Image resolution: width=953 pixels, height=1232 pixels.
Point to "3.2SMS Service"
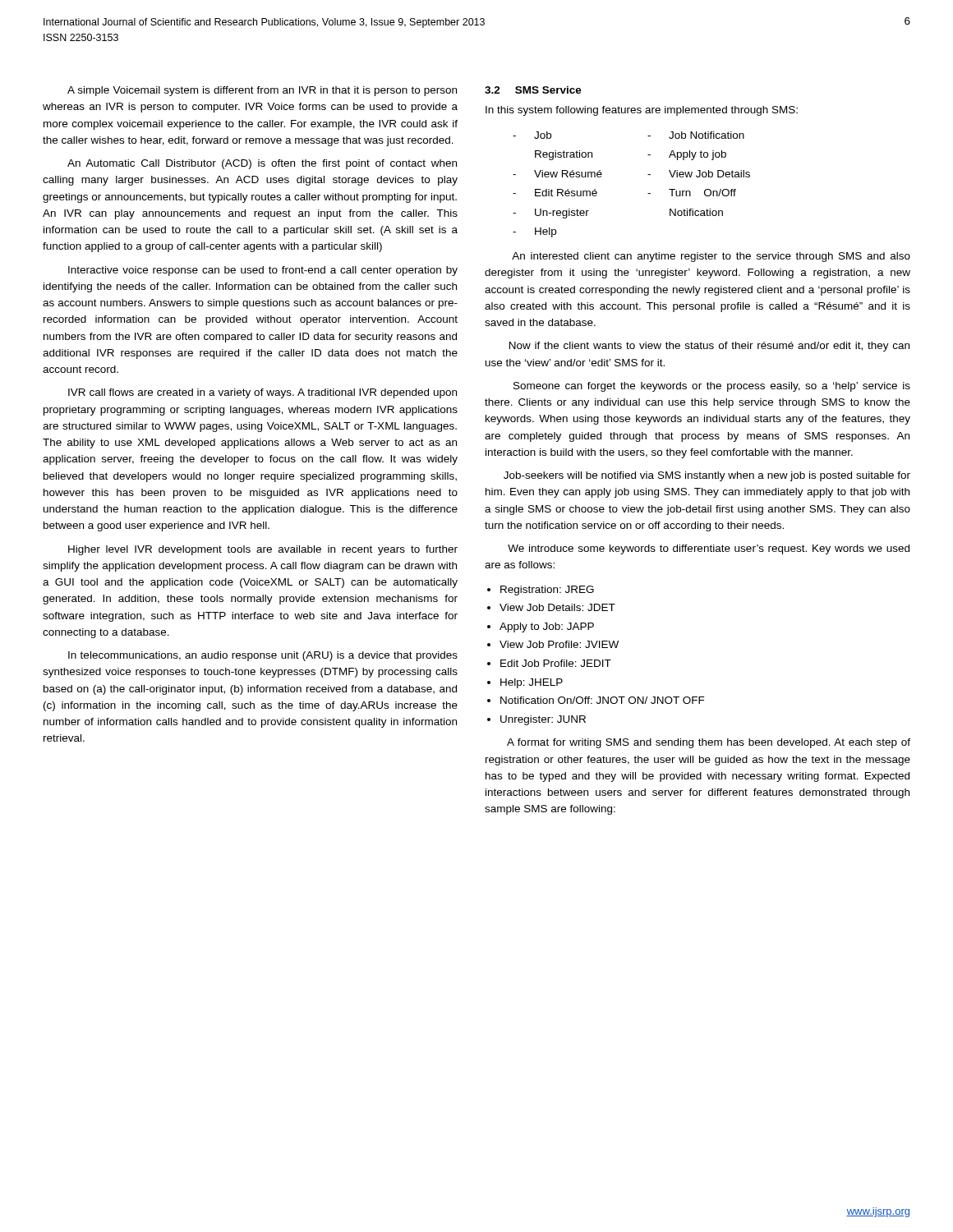[x=533, y=90]
